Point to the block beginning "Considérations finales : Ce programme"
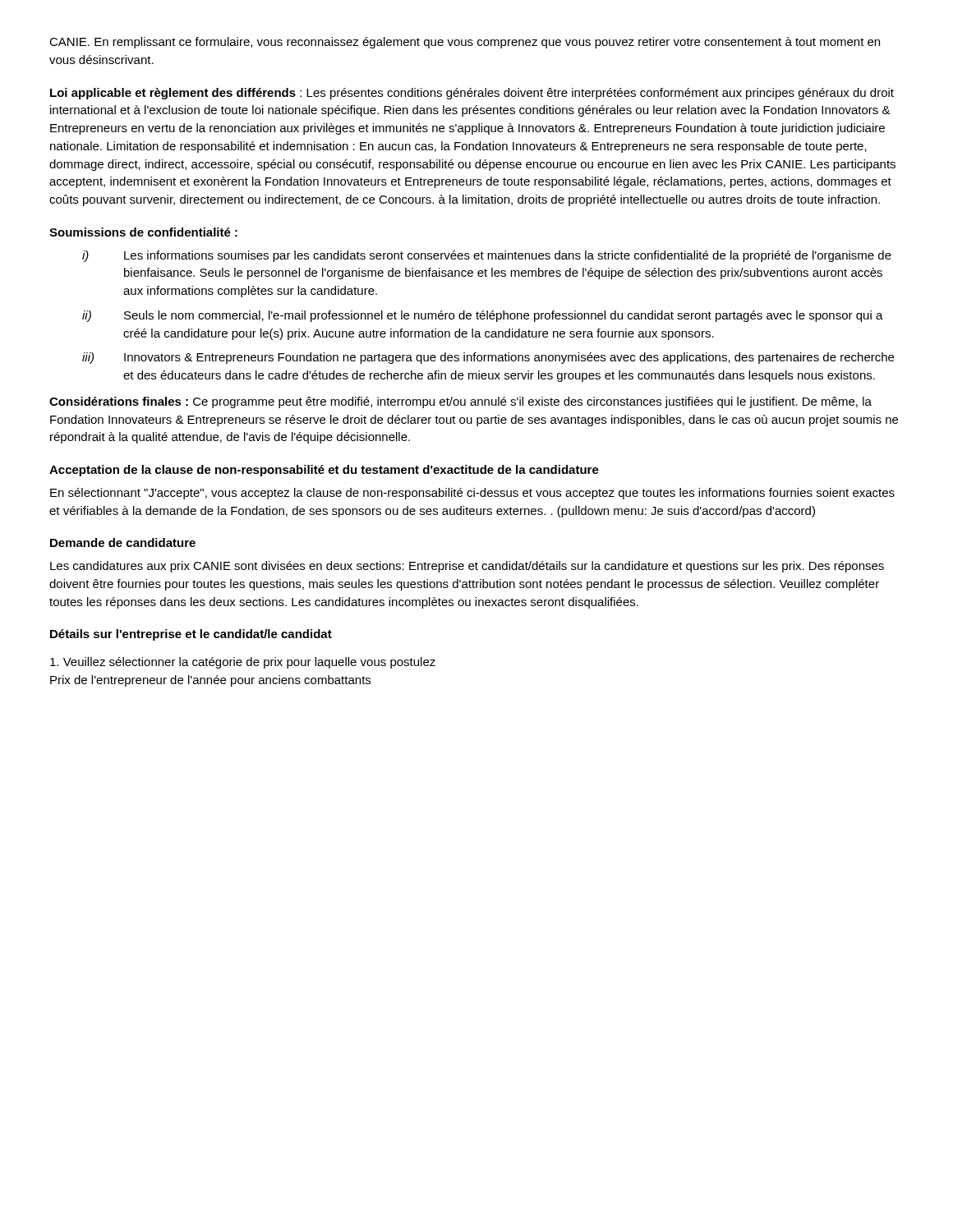The width and height of the screenshot is (953, 1232). [x=474, y=419]
